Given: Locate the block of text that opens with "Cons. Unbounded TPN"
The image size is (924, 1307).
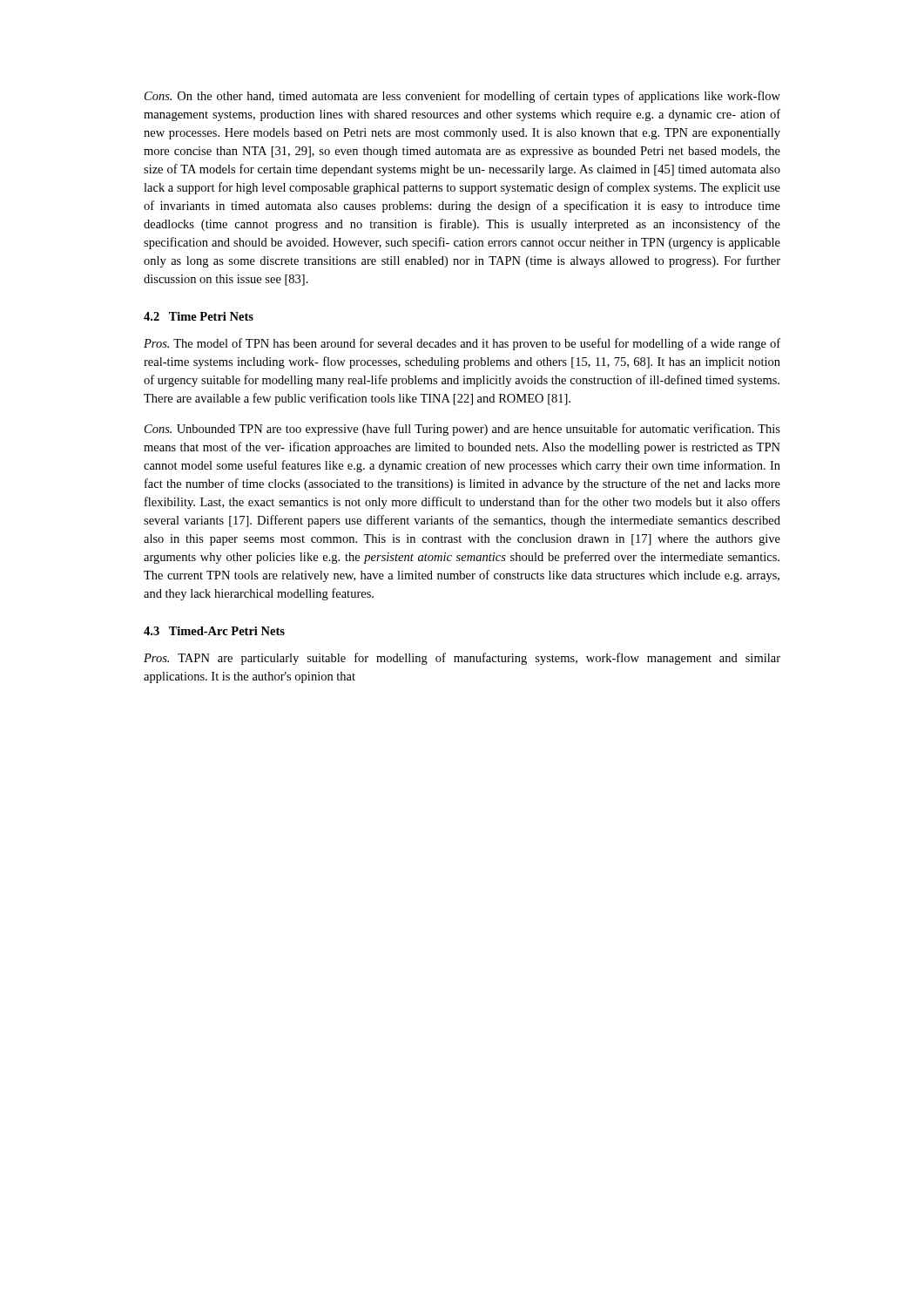Looking at the screenshot, I should pyautogui.click(x=462, y=512).
